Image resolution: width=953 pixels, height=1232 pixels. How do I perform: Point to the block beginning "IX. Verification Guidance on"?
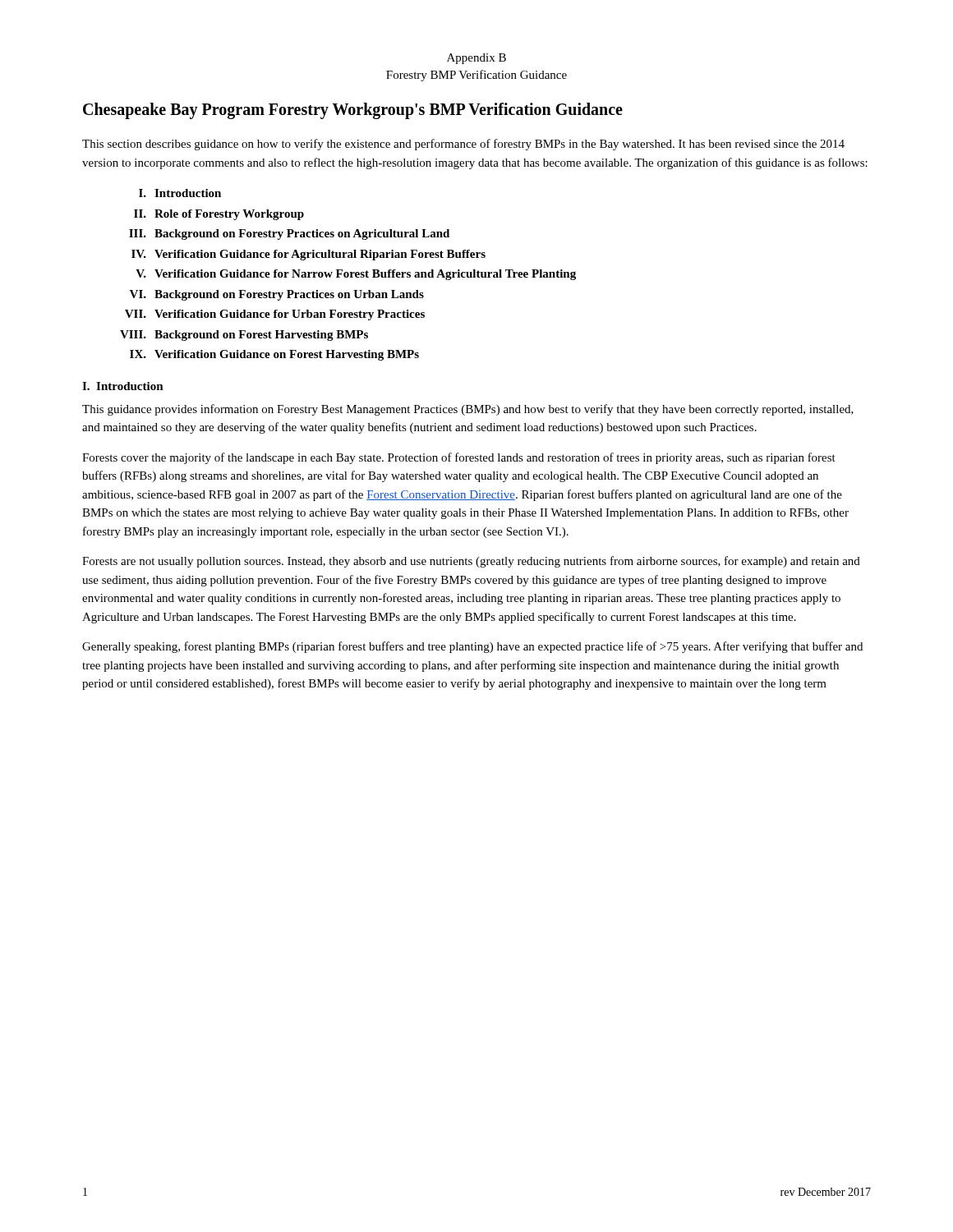coord(344,354)
